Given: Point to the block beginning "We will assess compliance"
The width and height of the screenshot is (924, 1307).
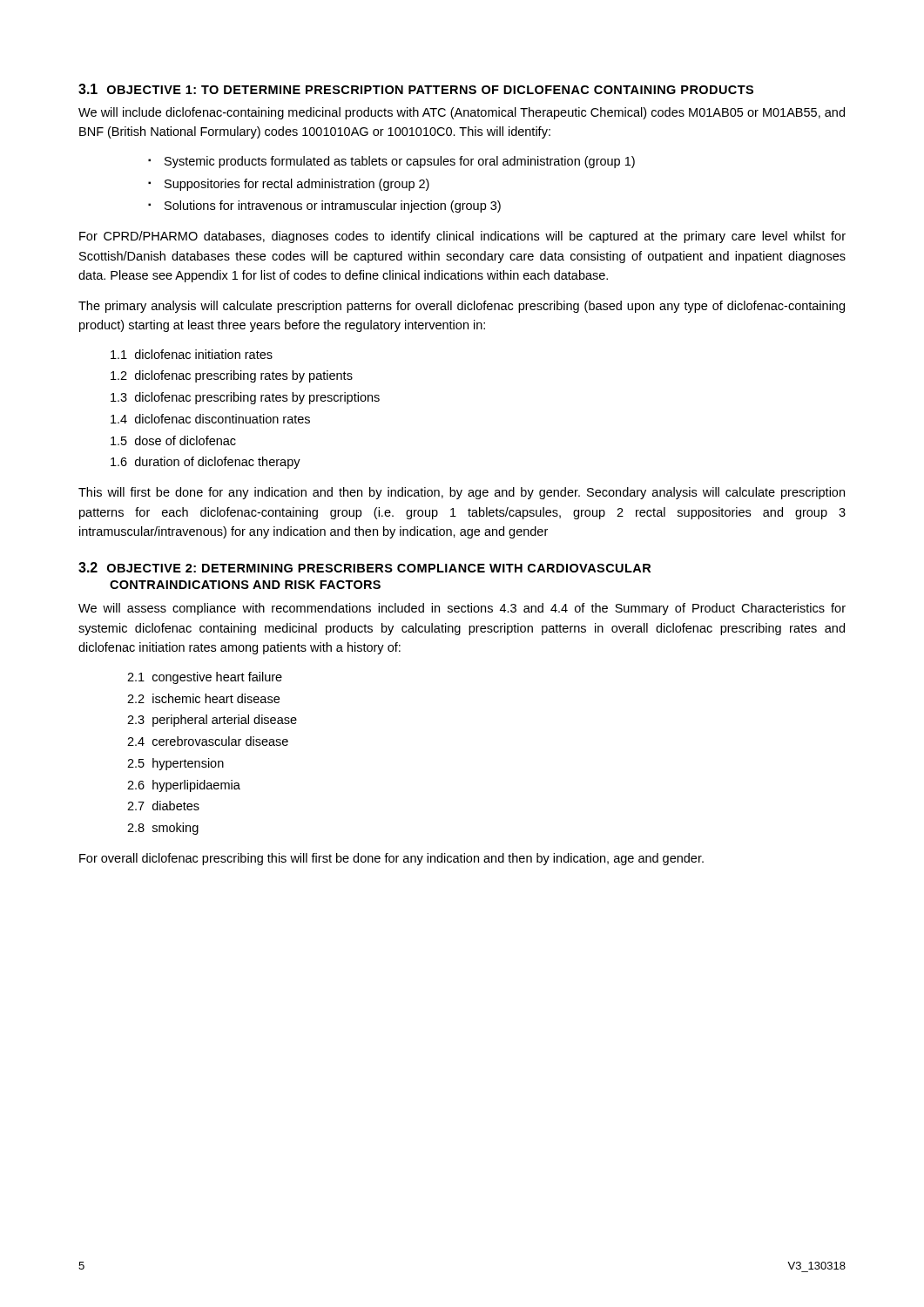Looking at the screenshot, I should (x=462, y=628).
